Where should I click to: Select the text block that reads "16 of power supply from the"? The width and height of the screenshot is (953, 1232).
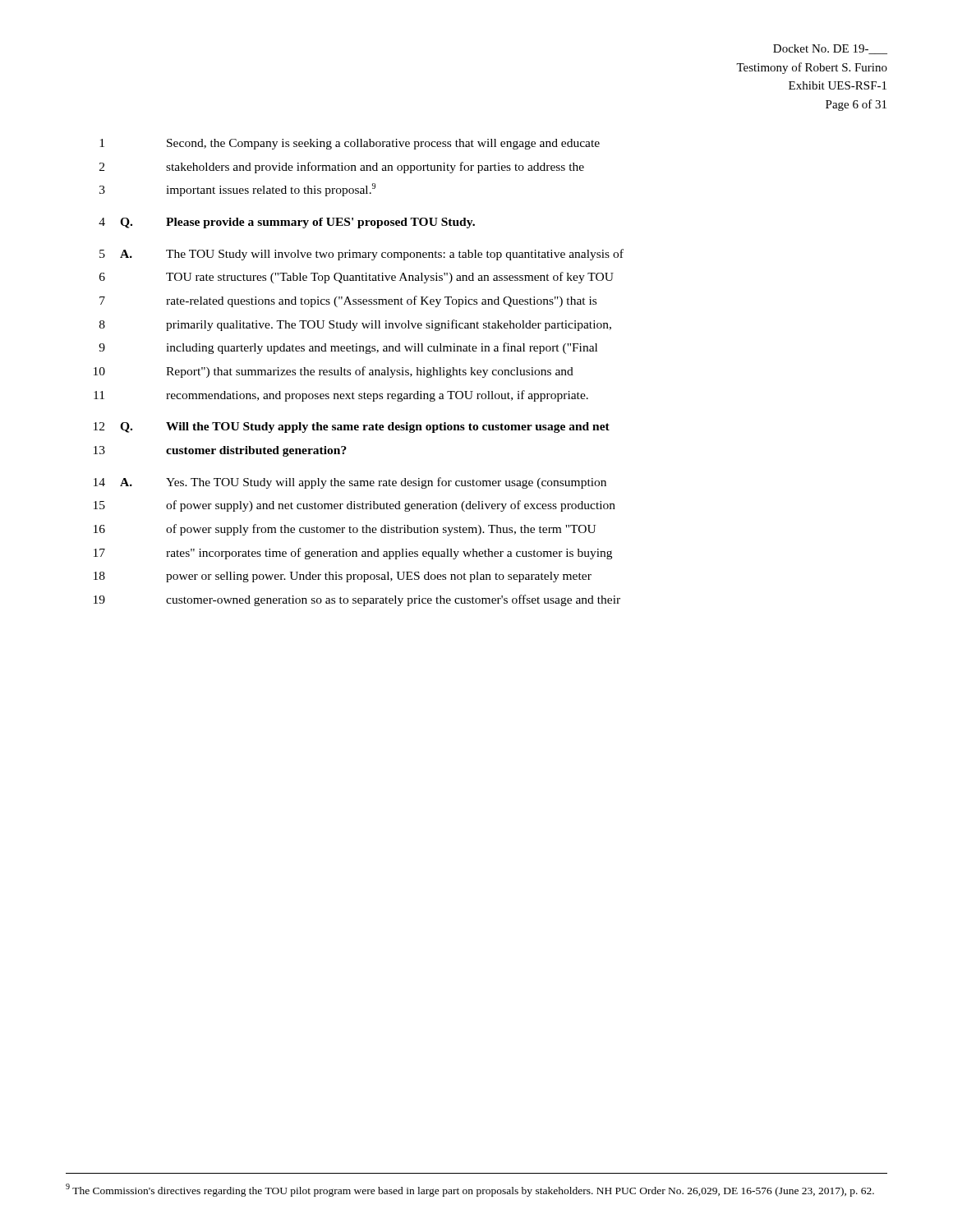[x=476, y=529]
